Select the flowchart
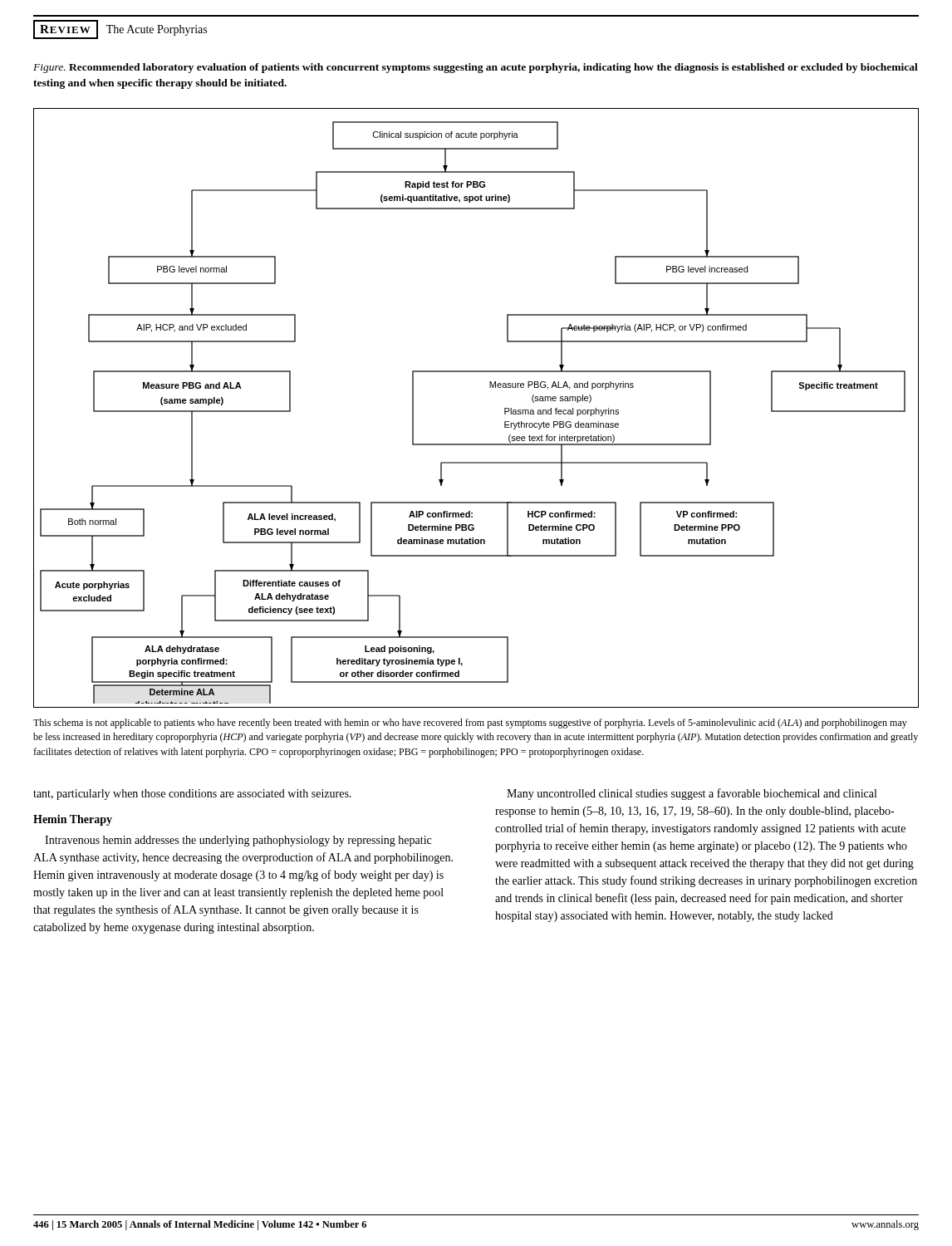This screenshot has width=952, height=1246. [x=476, y=408]
